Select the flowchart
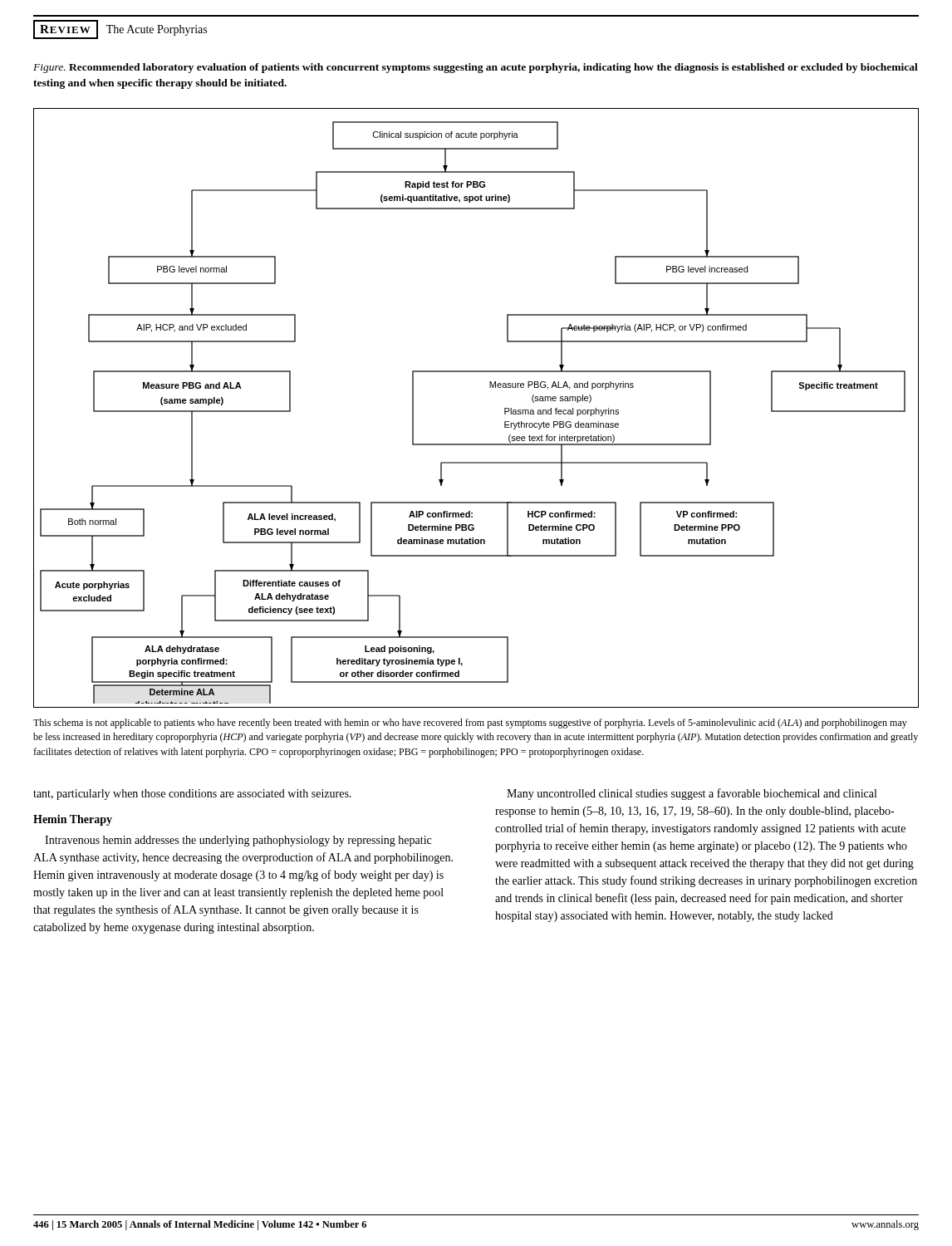This screenshot has width=952, height=1246. [x=476, y=408]
